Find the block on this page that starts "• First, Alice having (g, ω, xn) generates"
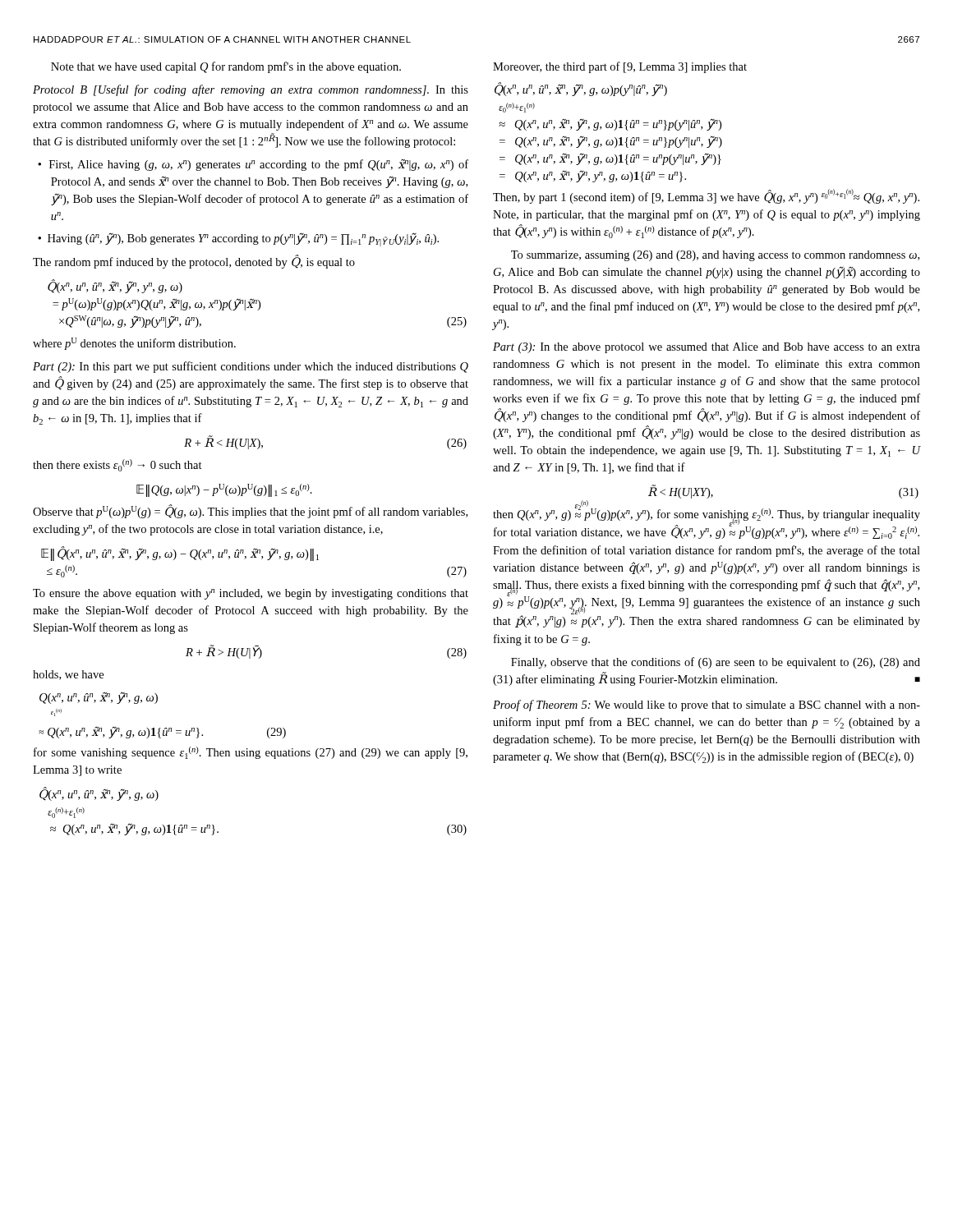The height and width of the screenshot is (1232, 953). tap(253, 189)
